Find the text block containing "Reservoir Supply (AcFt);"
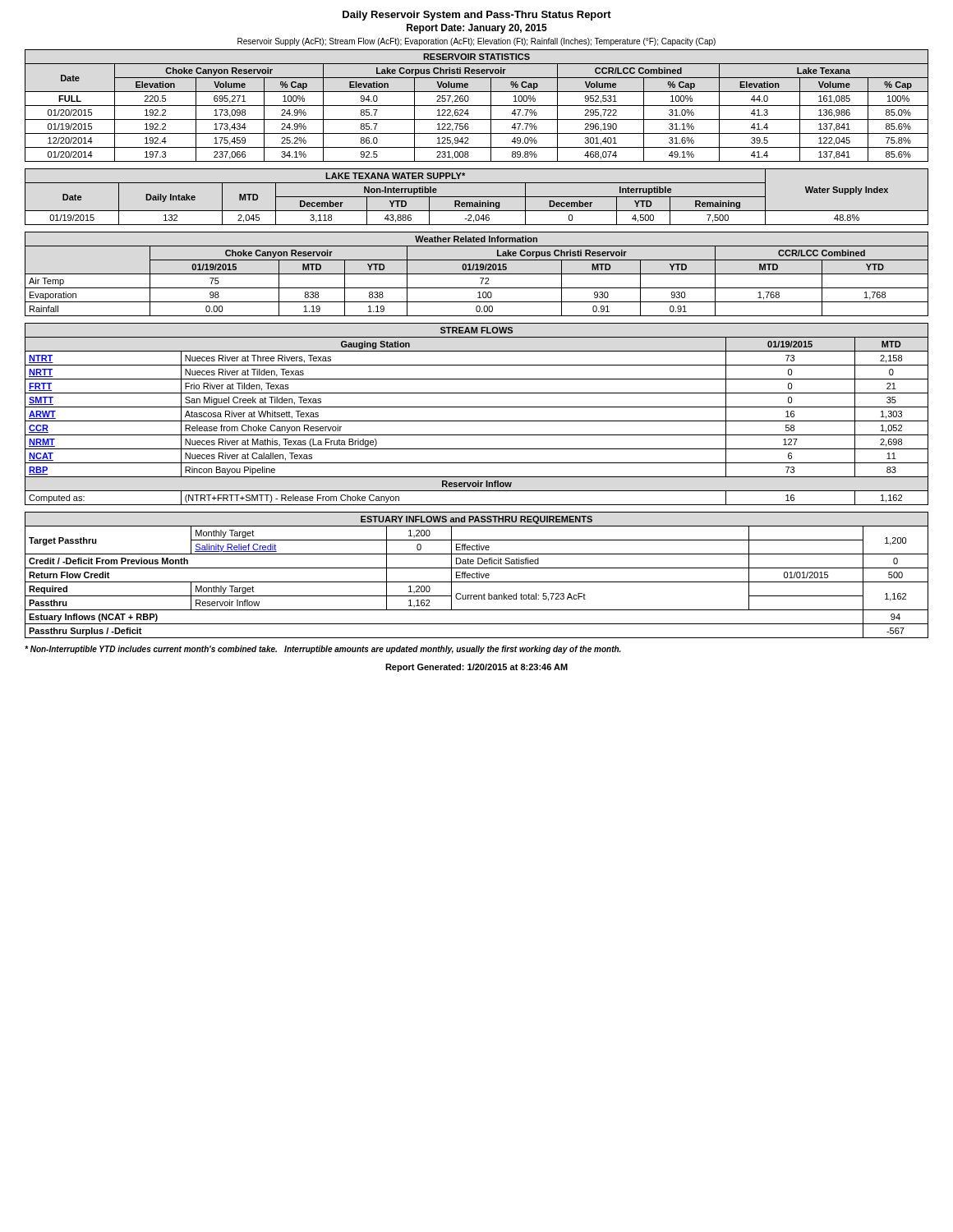Image resolution: width=953 pixels, height=1232 pixels. 476,41
